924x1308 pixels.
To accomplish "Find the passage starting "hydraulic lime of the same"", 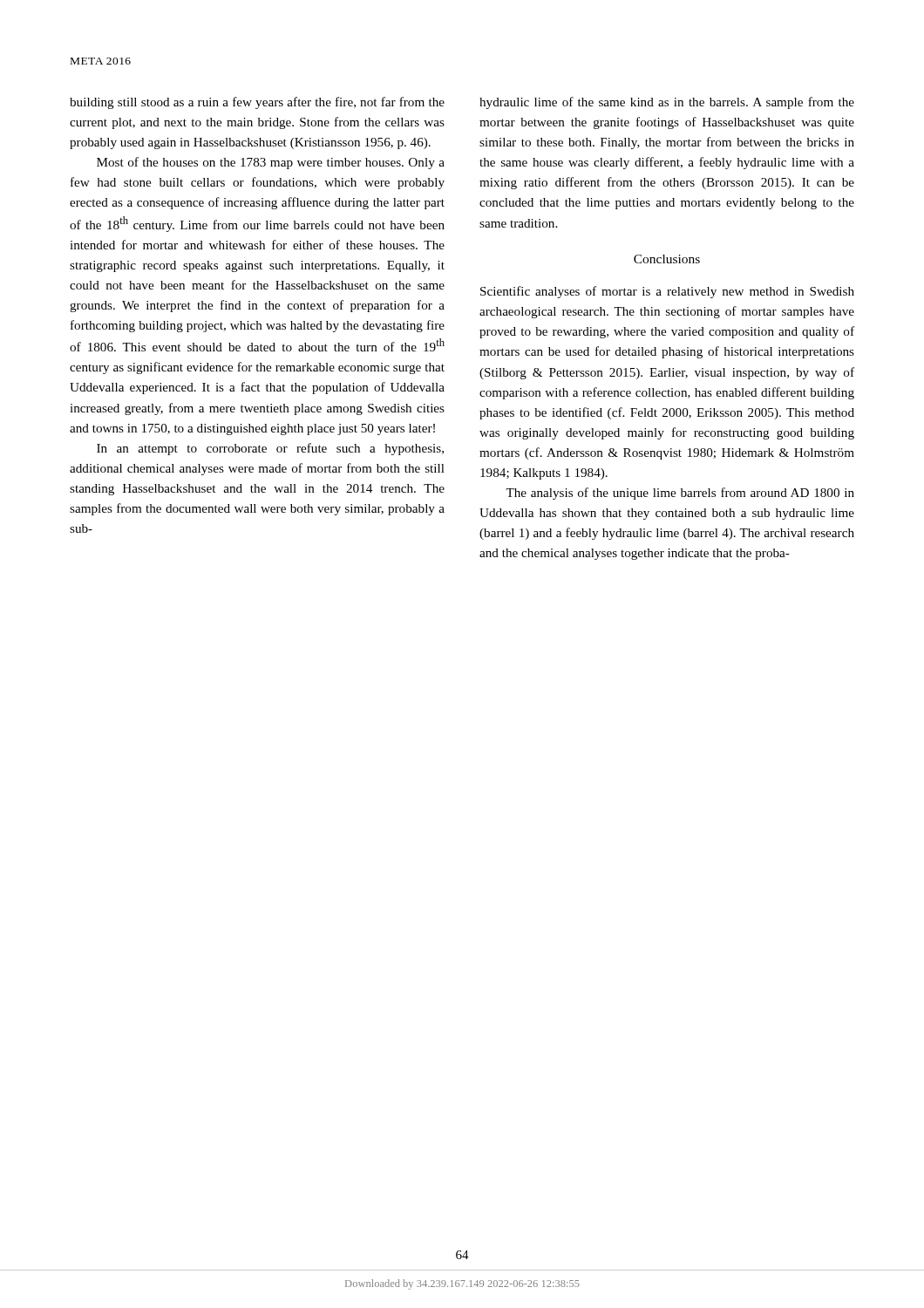I will point(667,162).
